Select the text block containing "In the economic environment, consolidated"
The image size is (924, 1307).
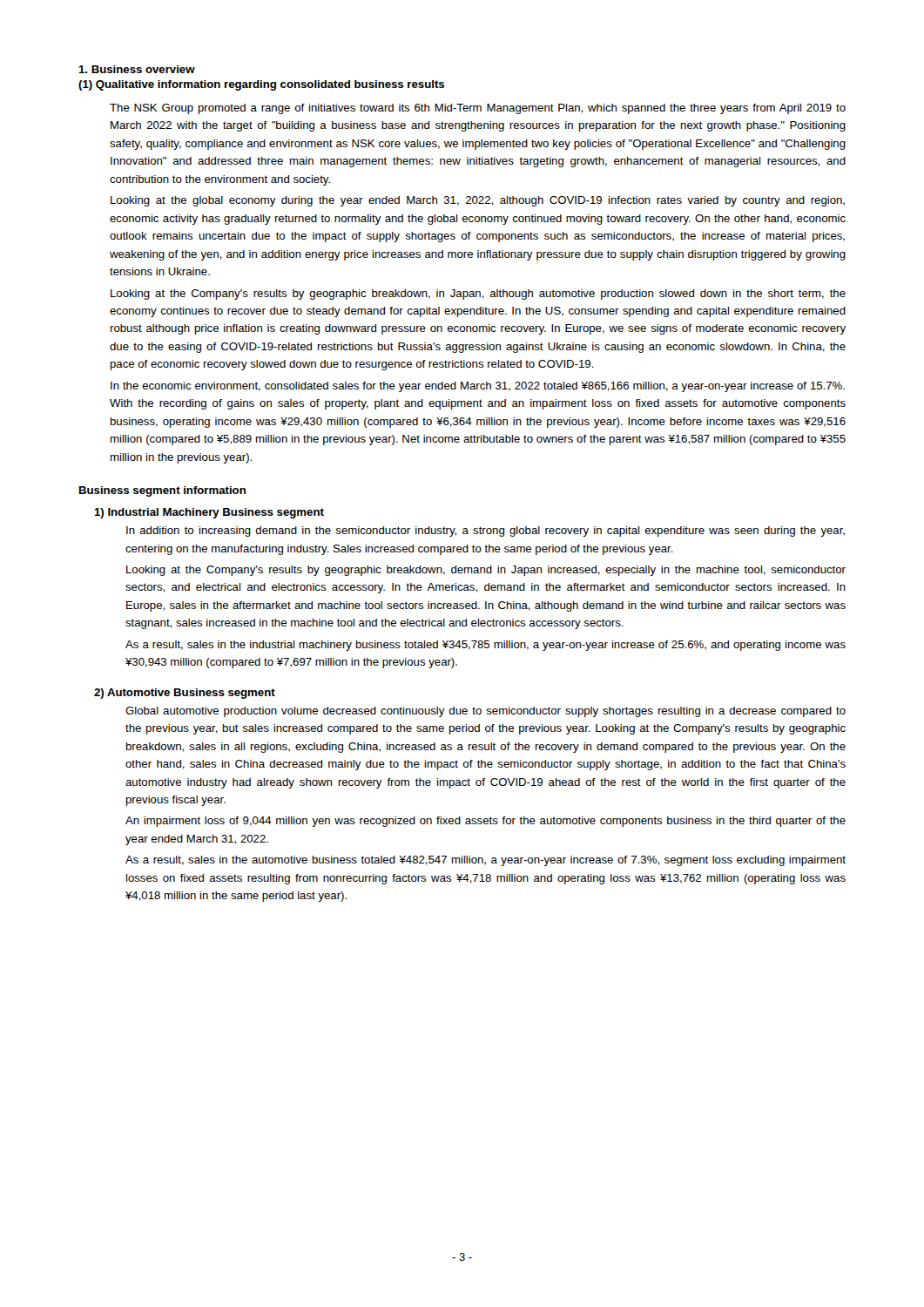[478, 421]
